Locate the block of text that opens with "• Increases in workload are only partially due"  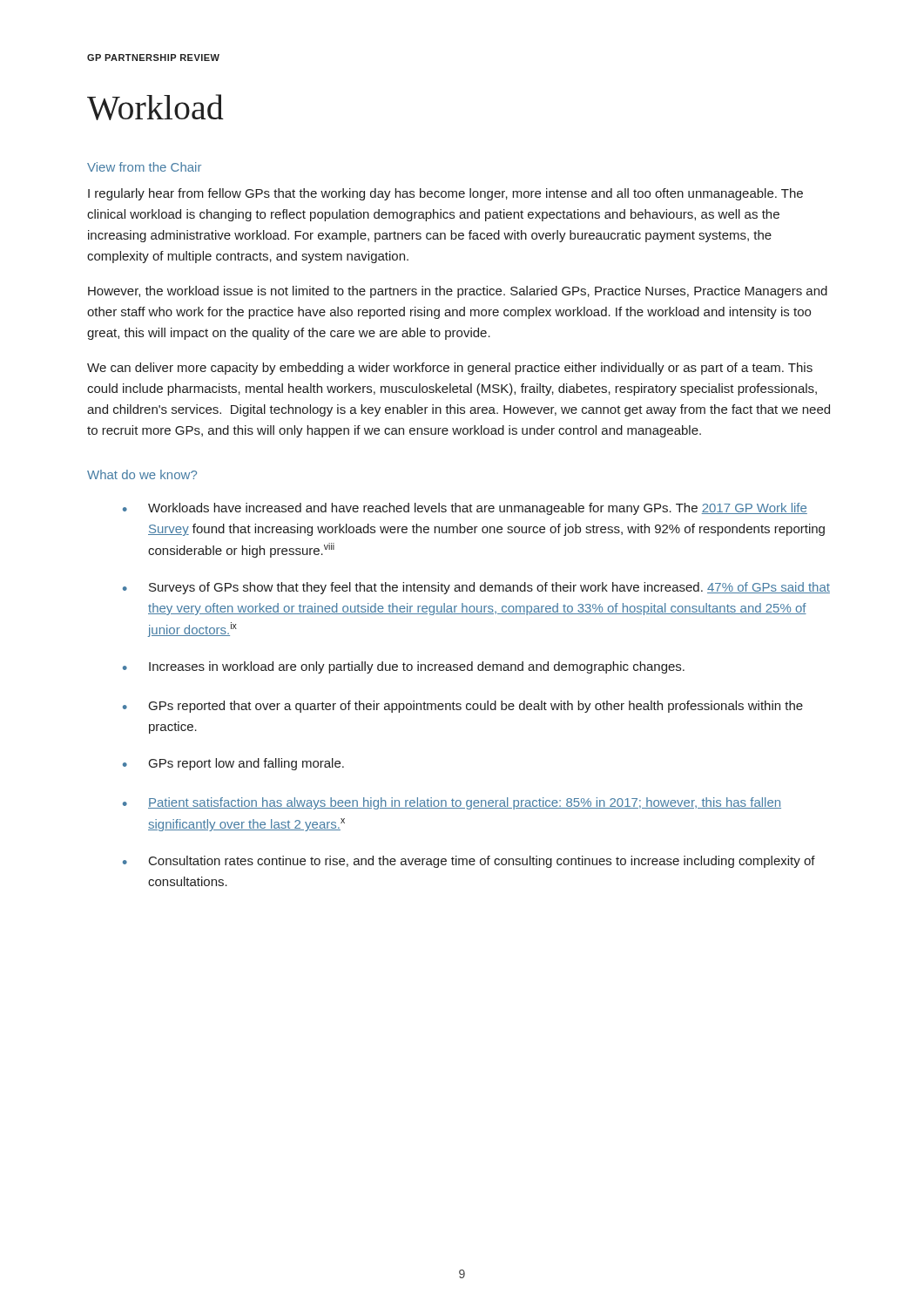[479, 668]
